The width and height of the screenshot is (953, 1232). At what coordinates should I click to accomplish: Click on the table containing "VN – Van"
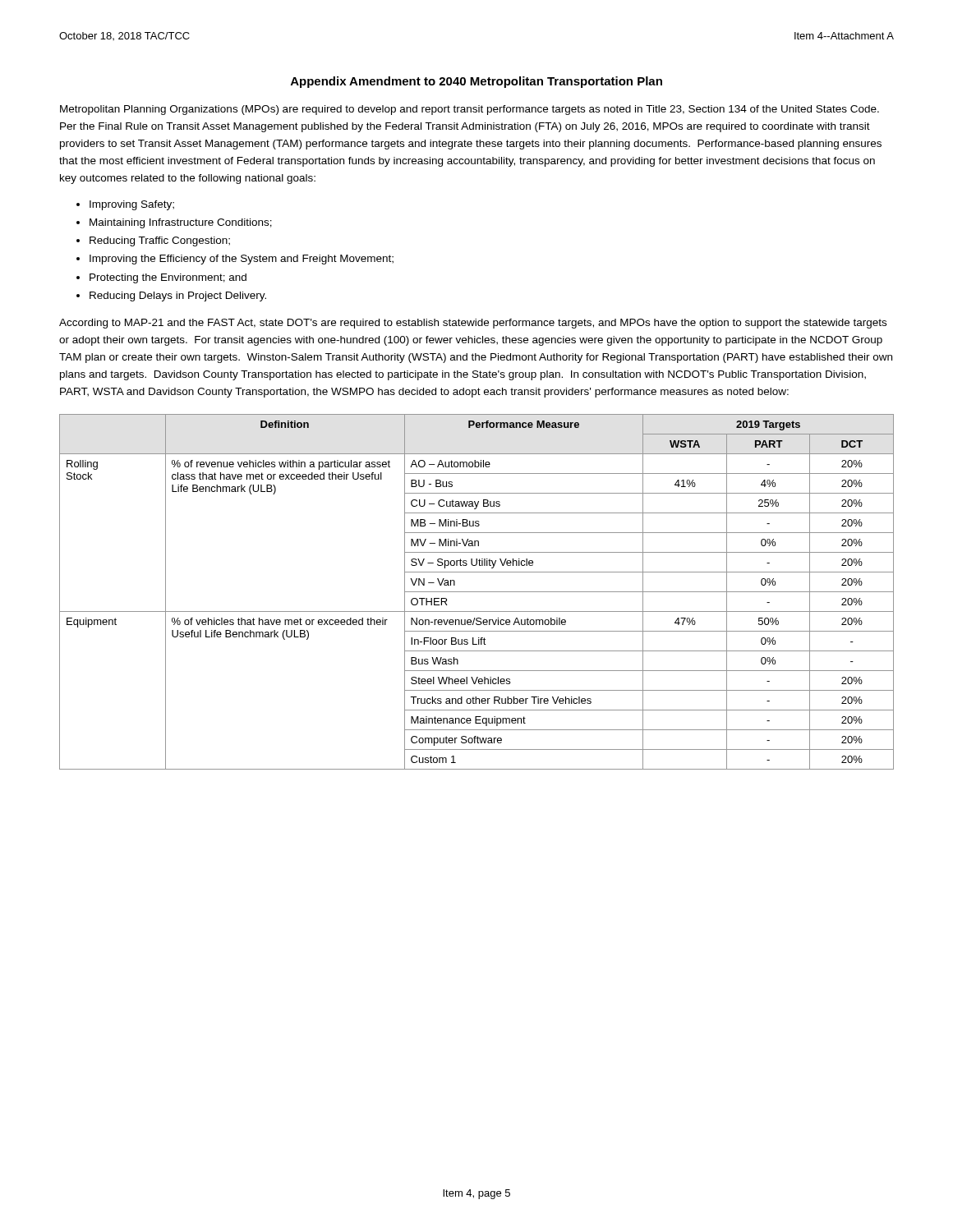(x=476, y=592)
